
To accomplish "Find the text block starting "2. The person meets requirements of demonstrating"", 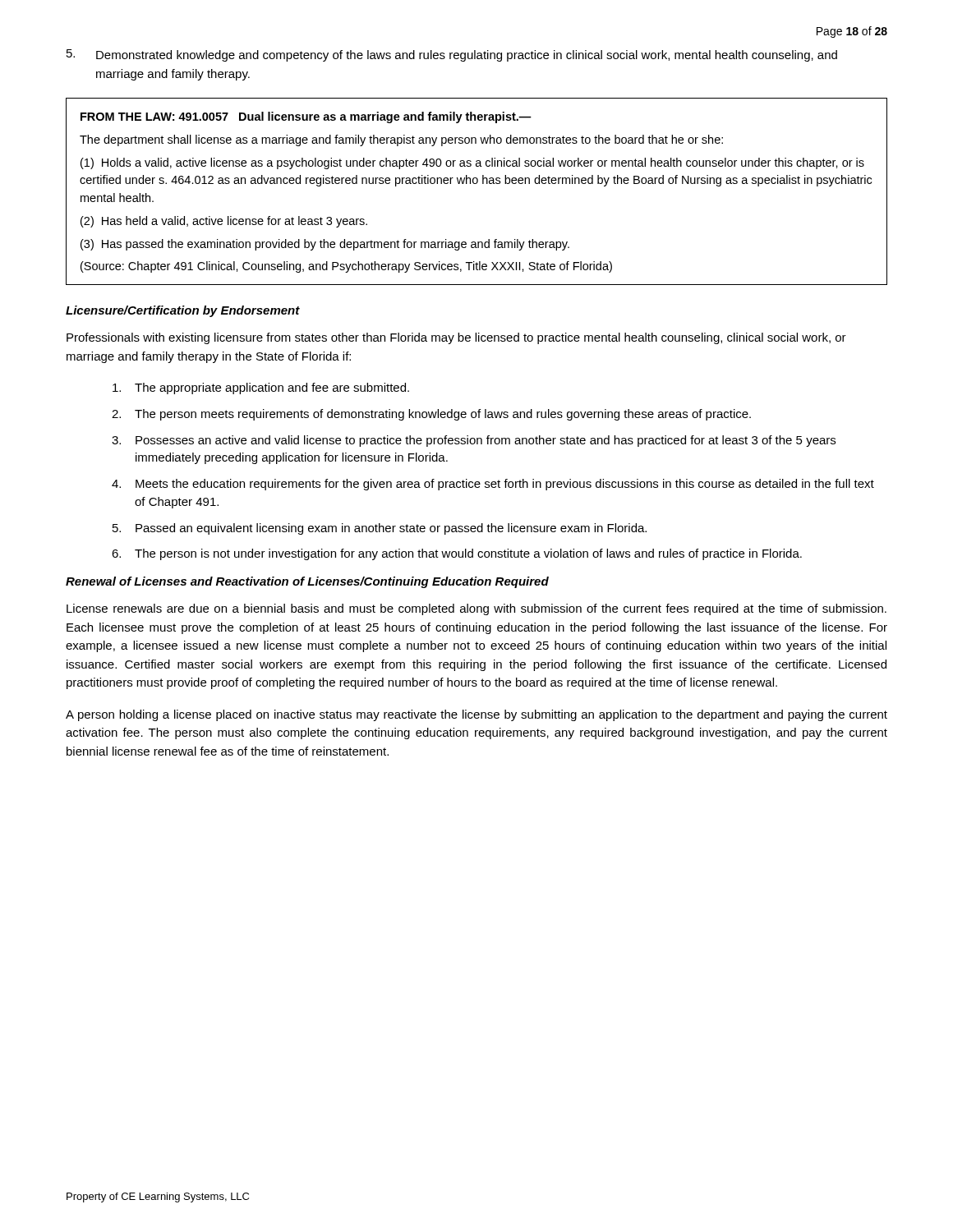I will click(x=432, y=414).
